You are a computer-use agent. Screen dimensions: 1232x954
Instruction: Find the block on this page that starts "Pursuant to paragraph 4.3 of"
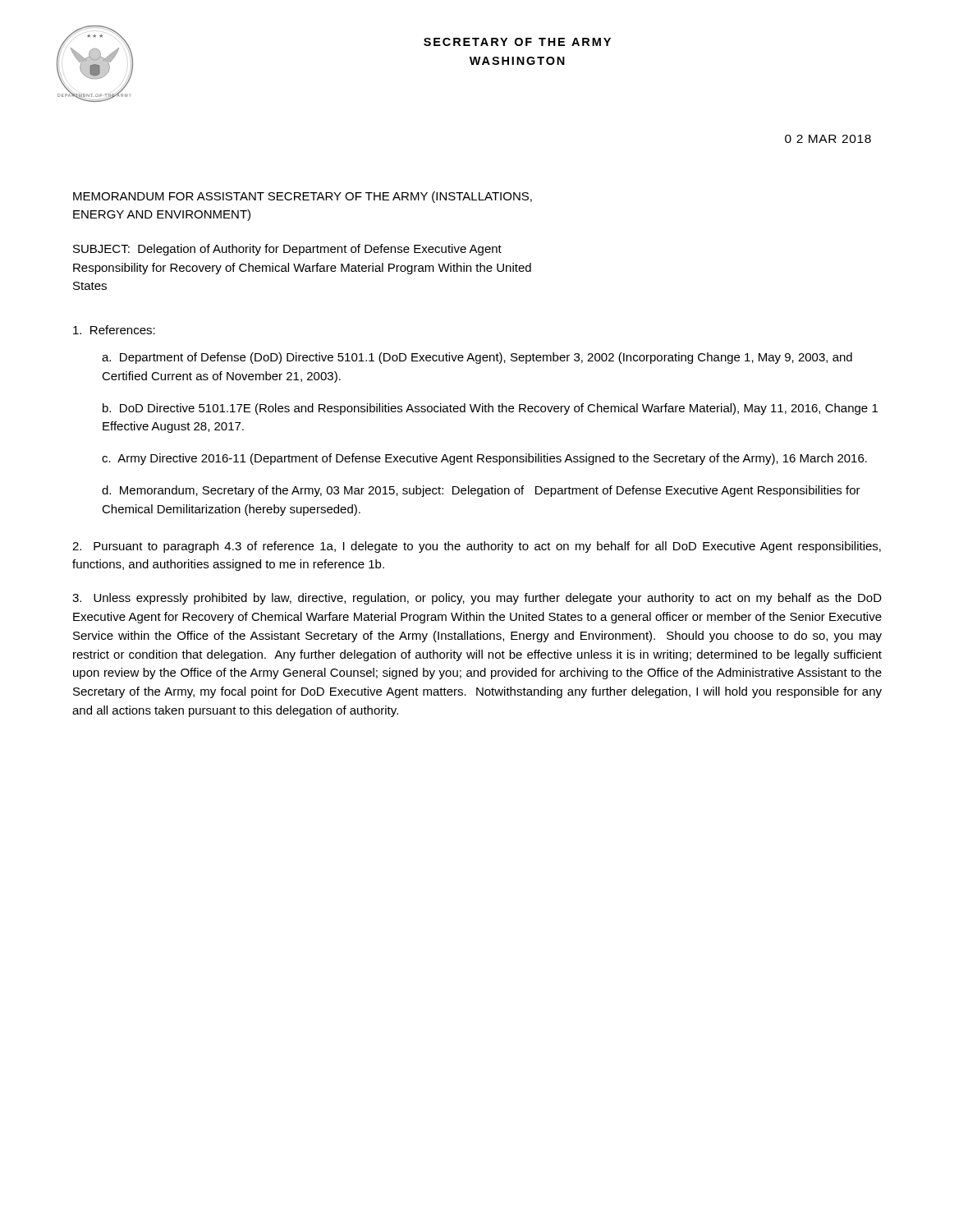point(477,555)
